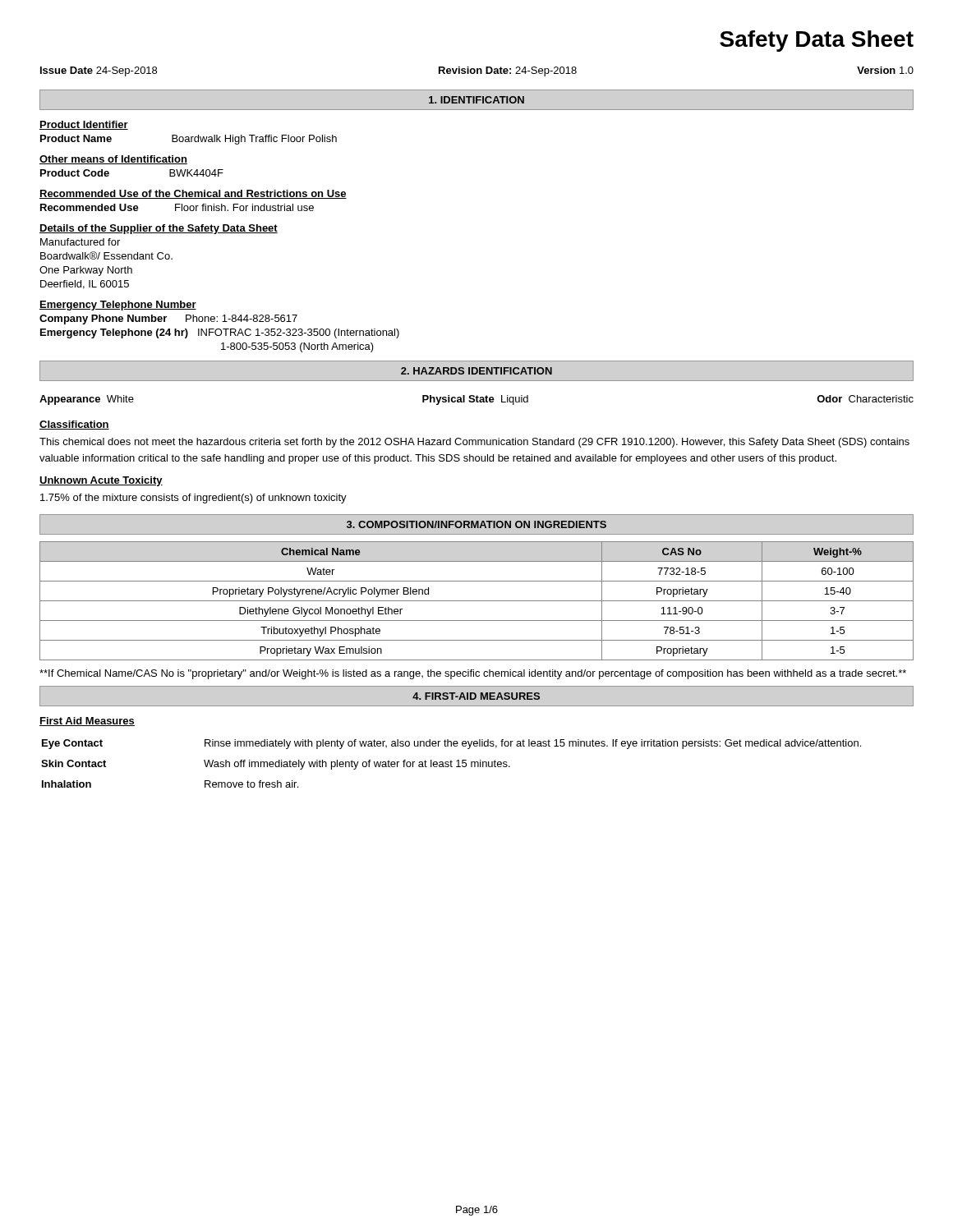Click on the block starting "Details of the Supplier"
Image resolution: width=953 pixels, height=1232 pixels.
[159, 229]
